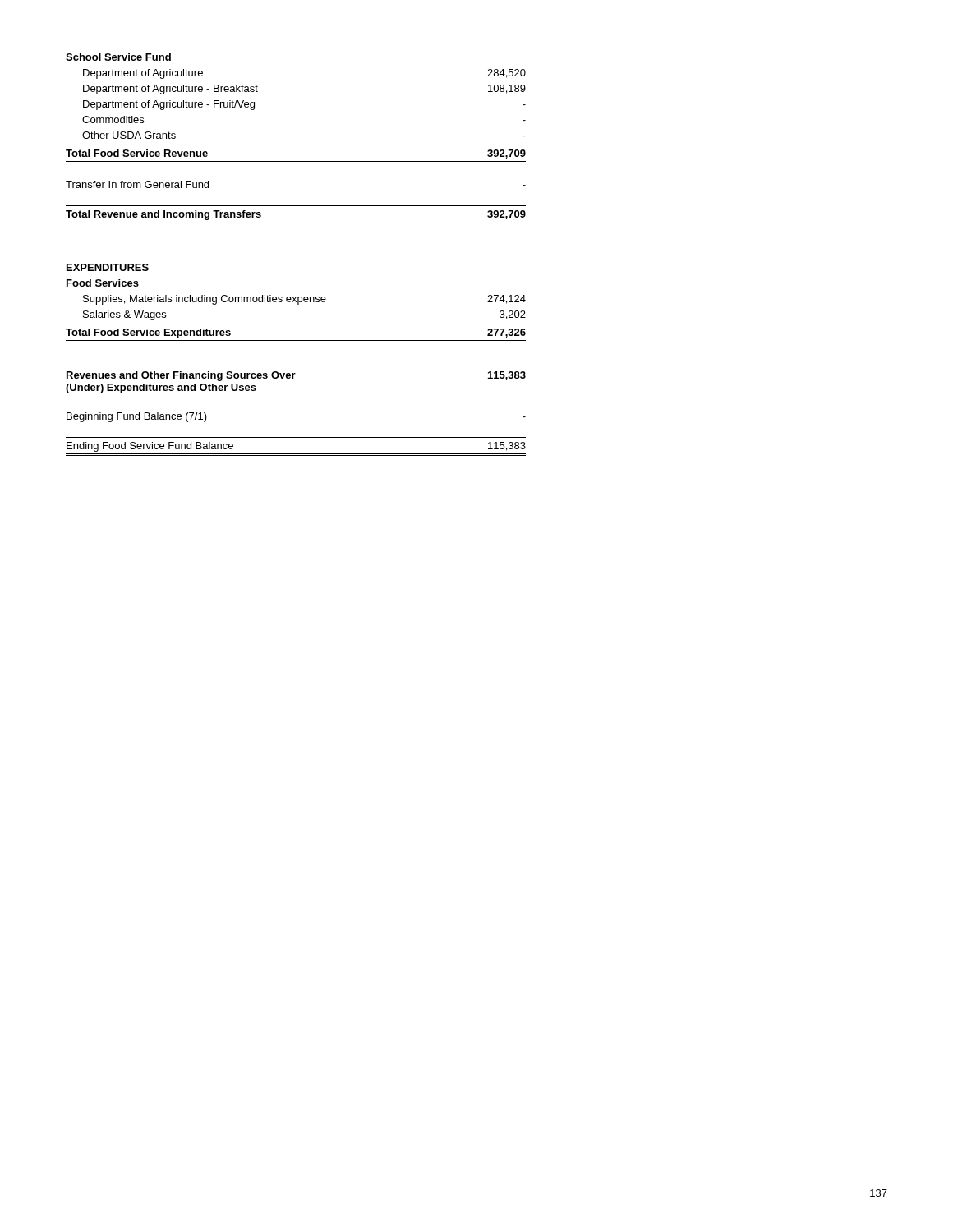Navigate to the block starting "Total Food Service Expenditures 277,326"
953x1232 pixels.
click(296, 333)
